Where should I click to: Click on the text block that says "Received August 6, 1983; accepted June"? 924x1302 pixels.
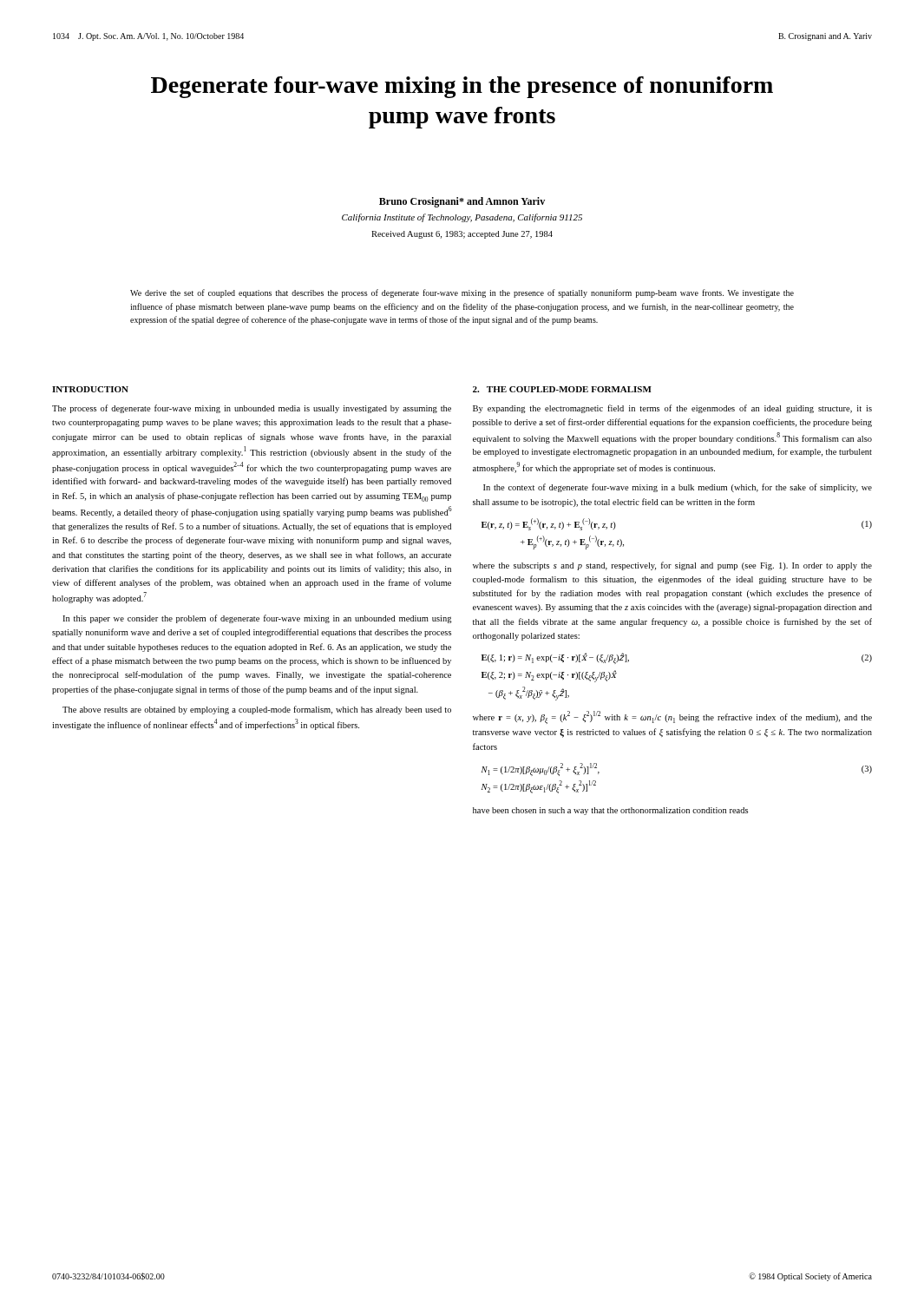tap(462, 234)
